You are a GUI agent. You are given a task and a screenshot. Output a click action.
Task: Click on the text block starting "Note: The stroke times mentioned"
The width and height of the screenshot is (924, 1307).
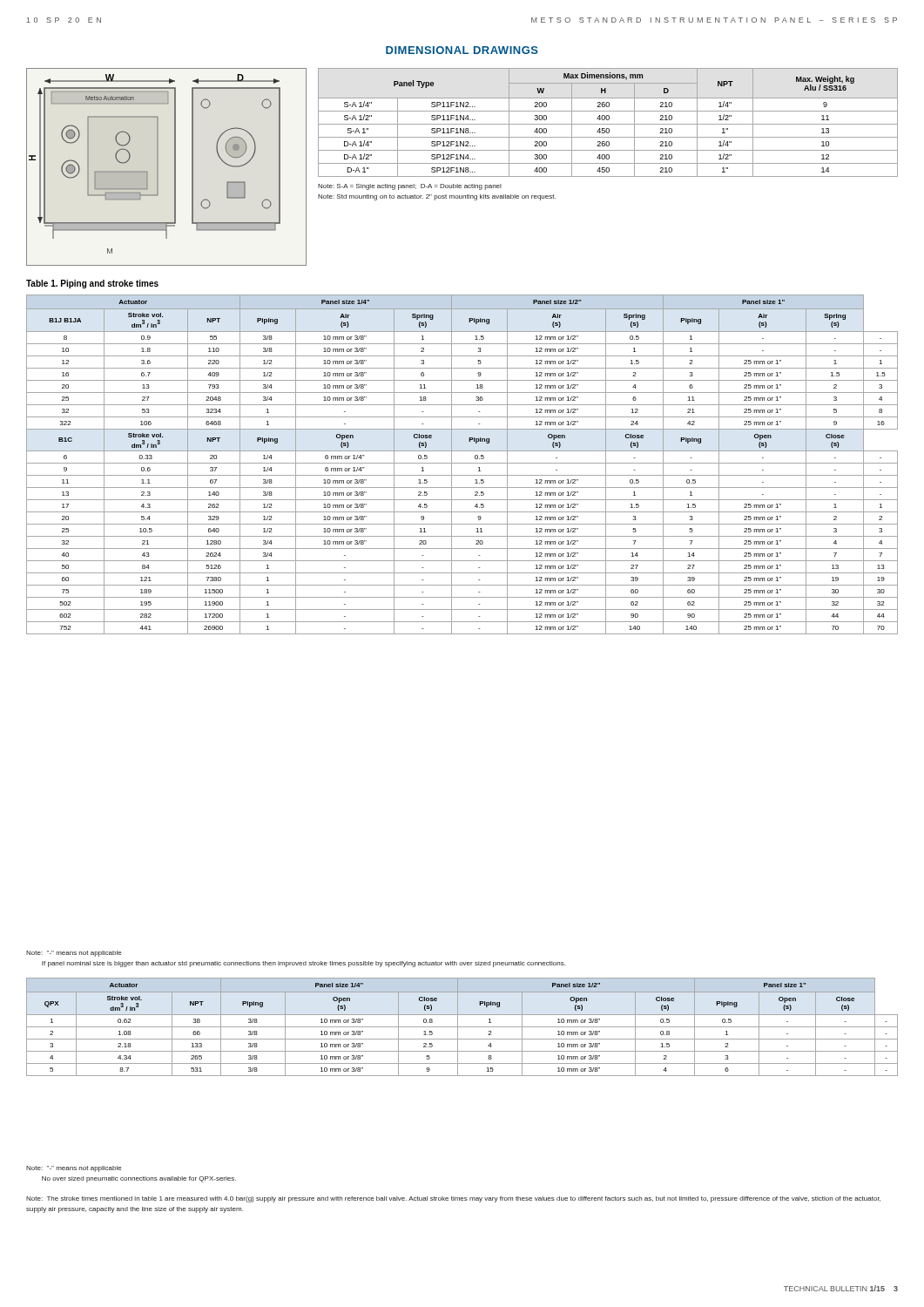click(x=454, y=1204)
